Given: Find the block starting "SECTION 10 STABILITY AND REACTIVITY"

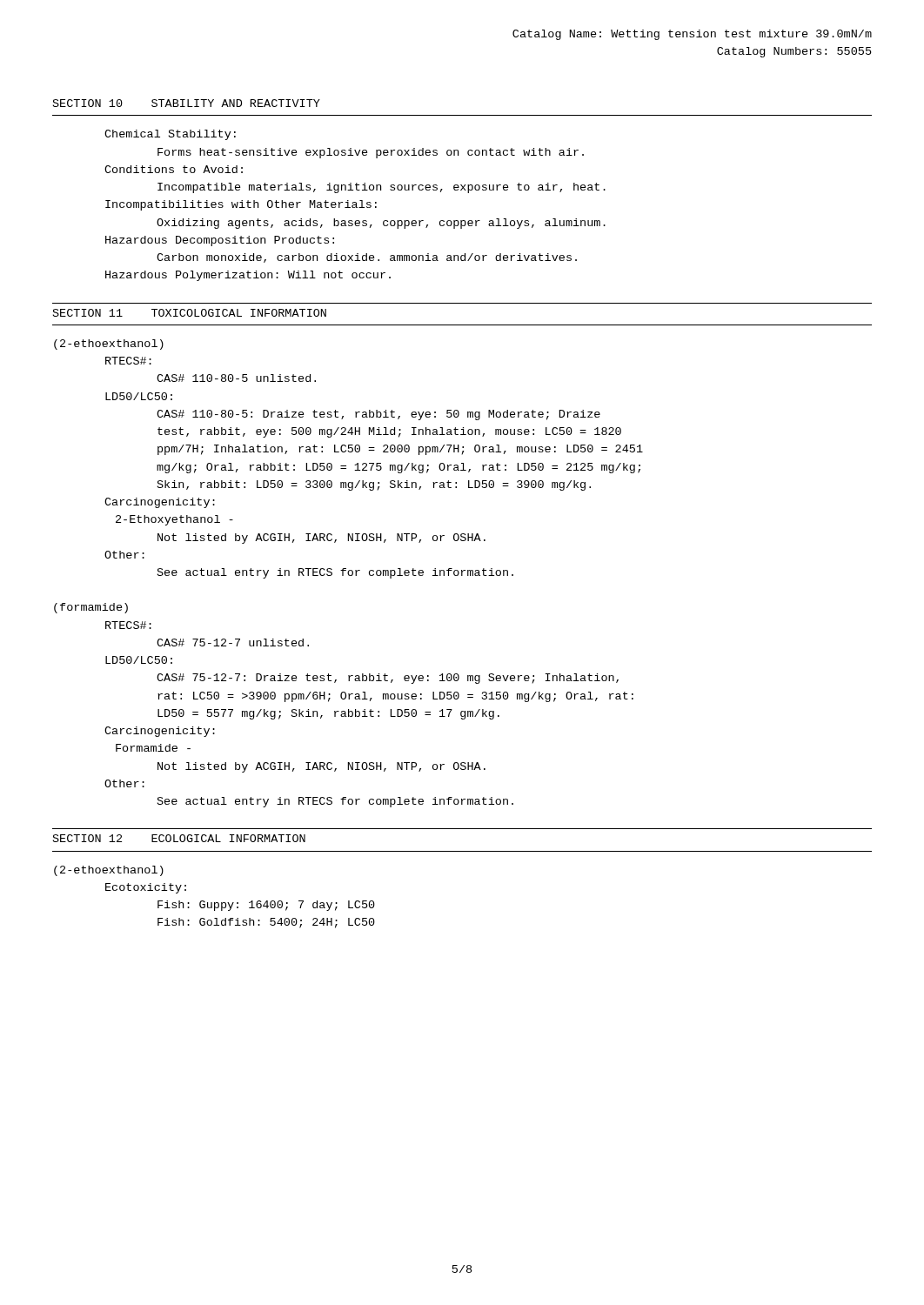Looking at the screenshot, I should point(462,104).
